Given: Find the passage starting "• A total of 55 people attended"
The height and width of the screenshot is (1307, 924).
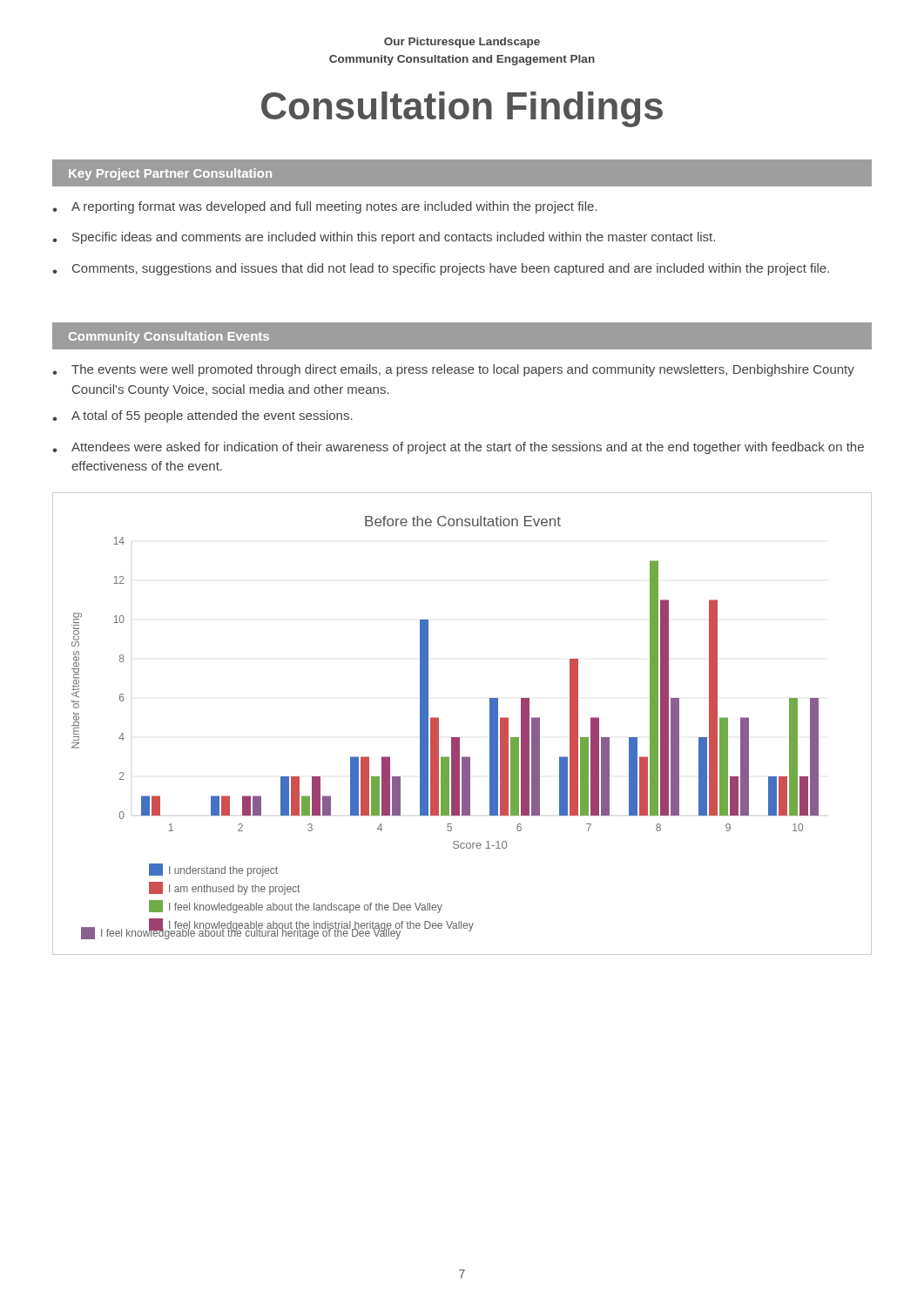Looking at the screenshot, I should (x=202, y=416).
